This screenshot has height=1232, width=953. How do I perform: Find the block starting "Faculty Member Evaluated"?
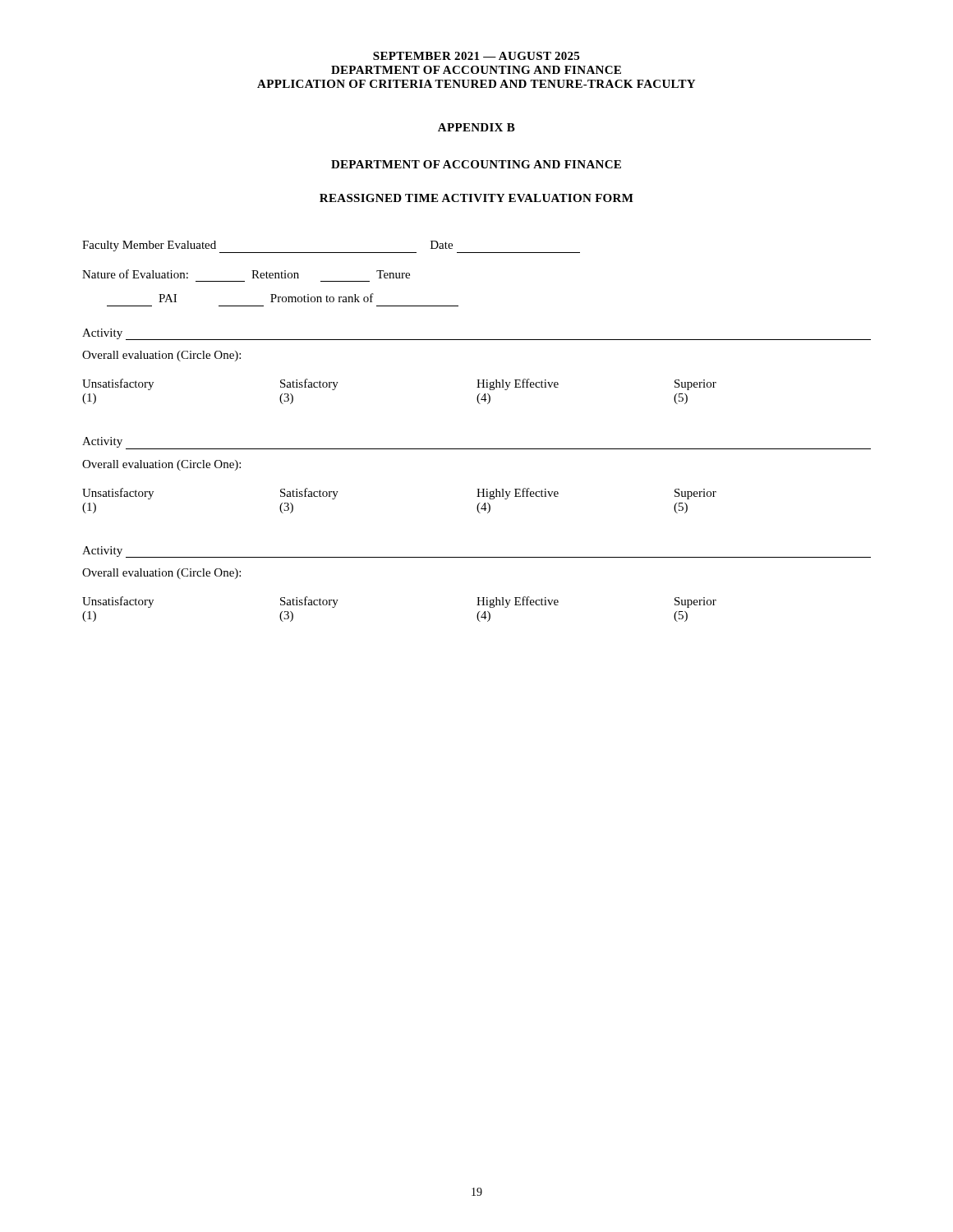point(331,245)
